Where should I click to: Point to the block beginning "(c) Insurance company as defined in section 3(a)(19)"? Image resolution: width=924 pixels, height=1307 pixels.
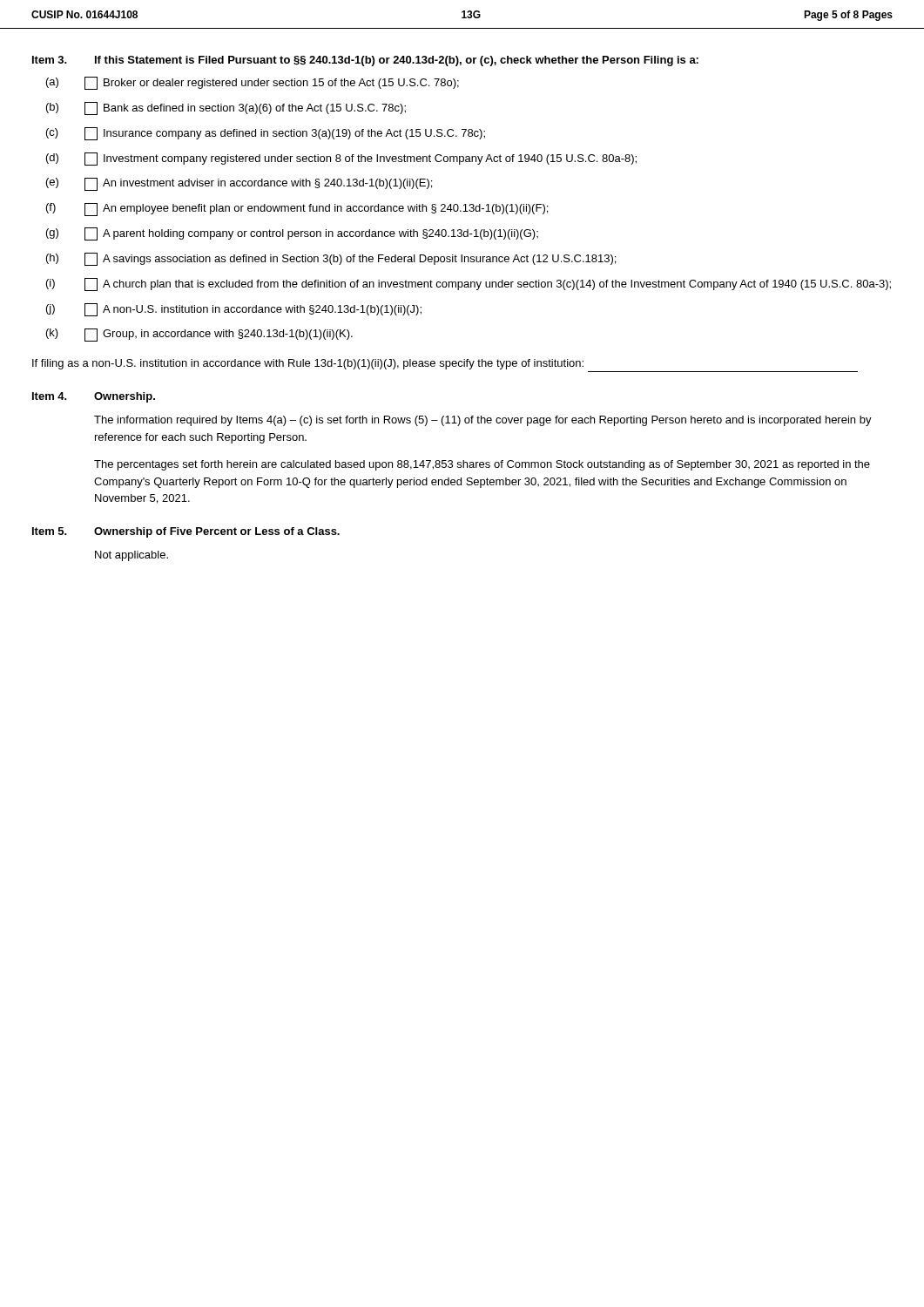[462, 133]
